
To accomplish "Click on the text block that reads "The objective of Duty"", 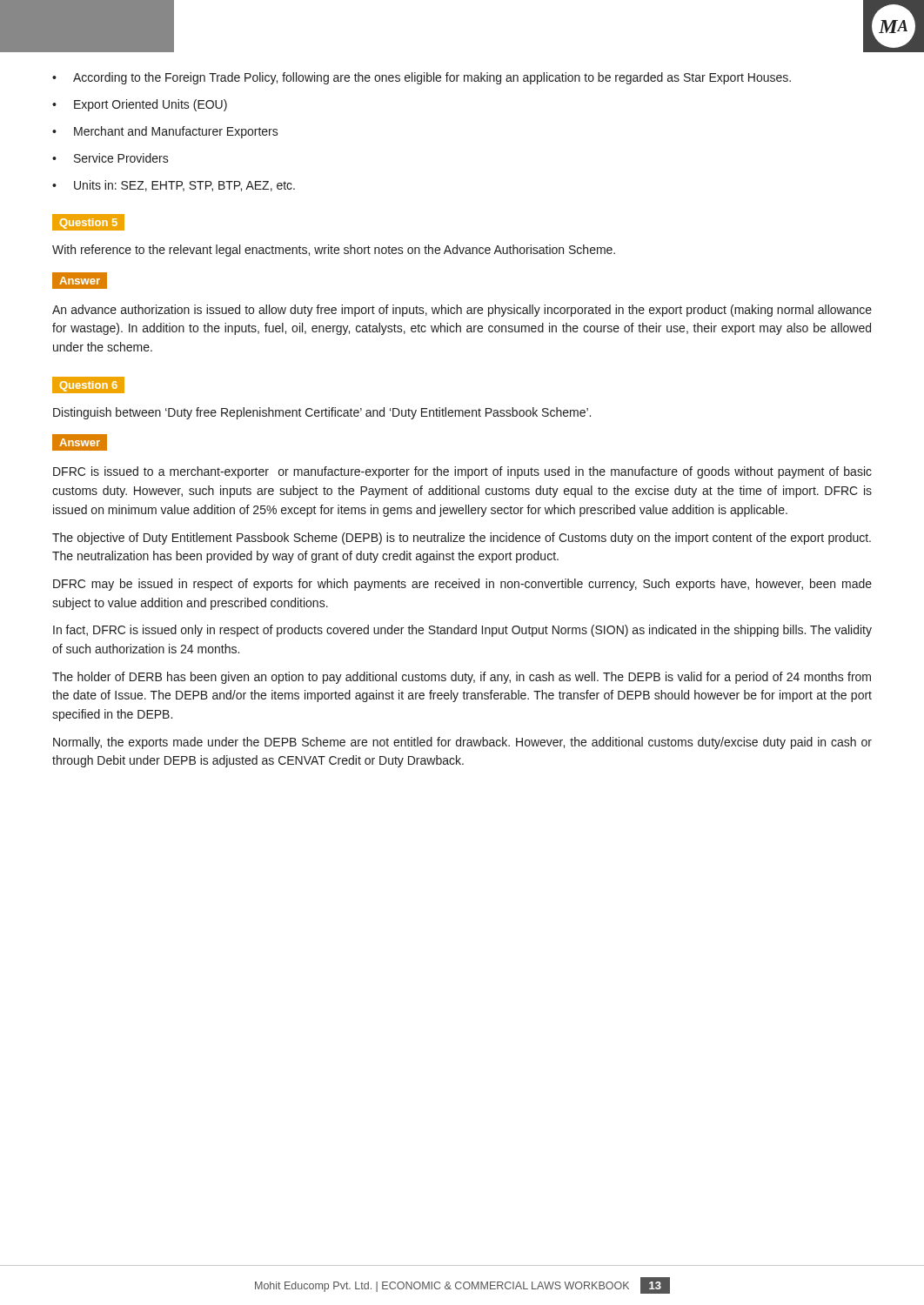I will 462,547.
